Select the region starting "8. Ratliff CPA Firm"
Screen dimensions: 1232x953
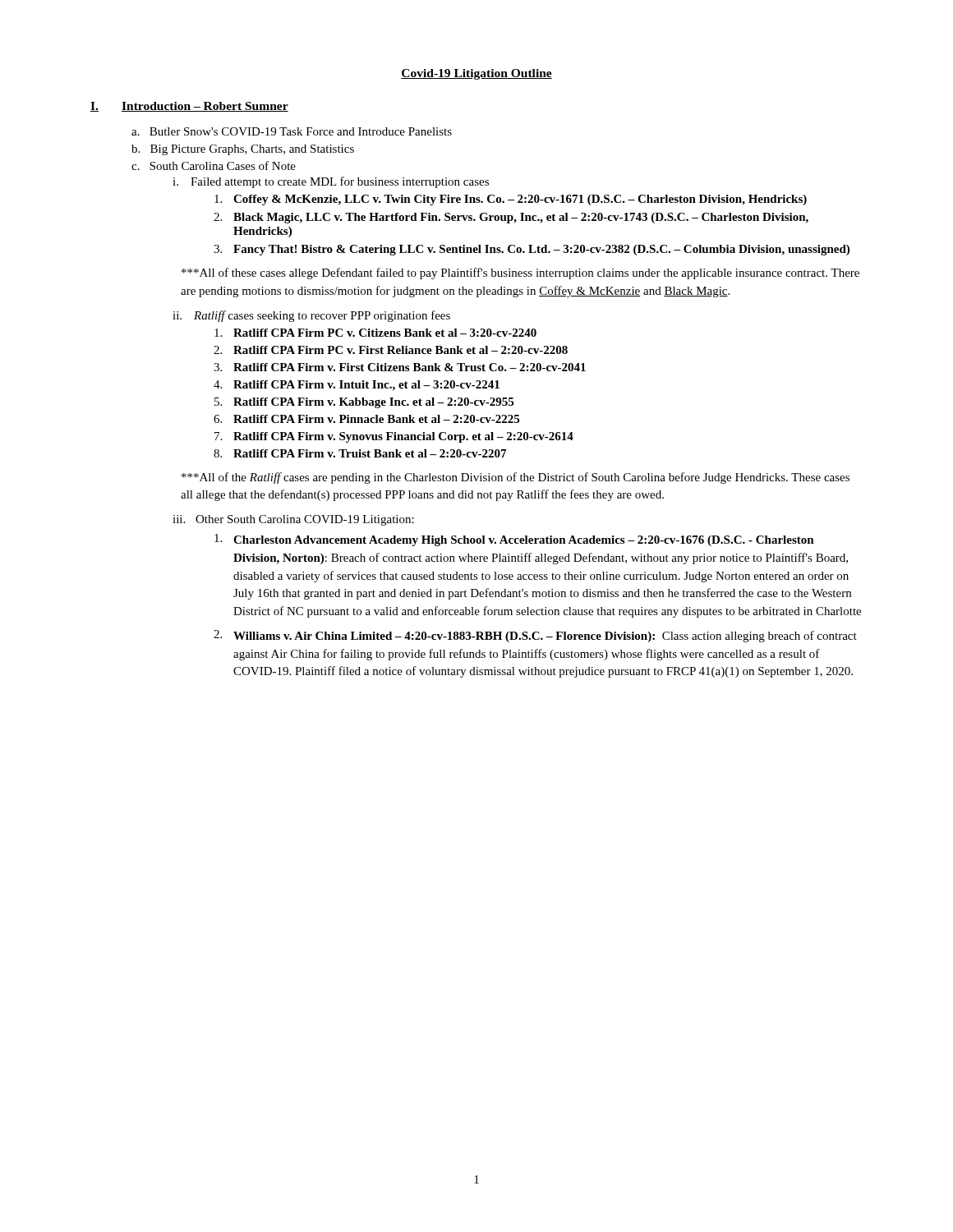(360, 453)
